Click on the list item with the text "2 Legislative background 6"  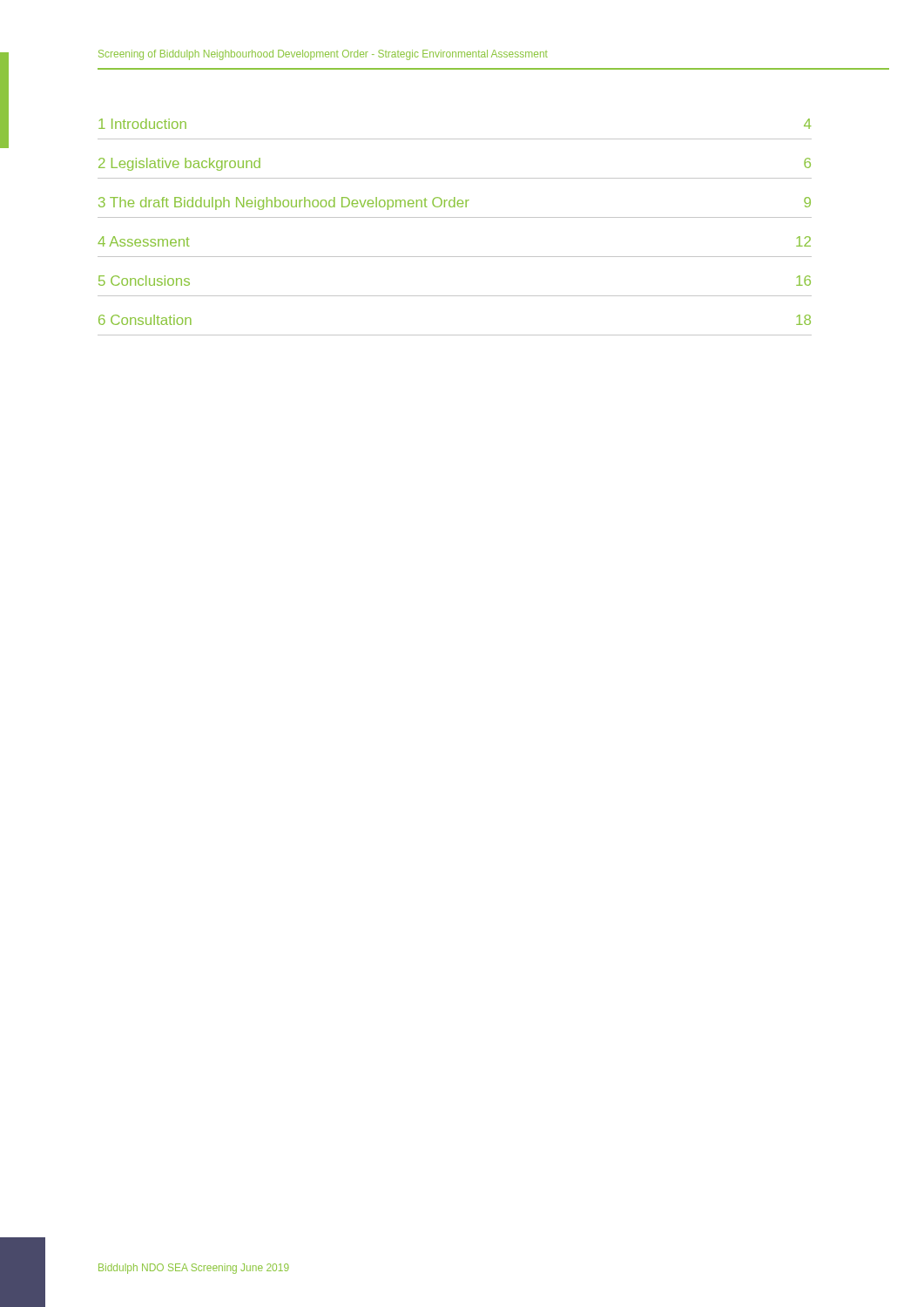point(175,164)
